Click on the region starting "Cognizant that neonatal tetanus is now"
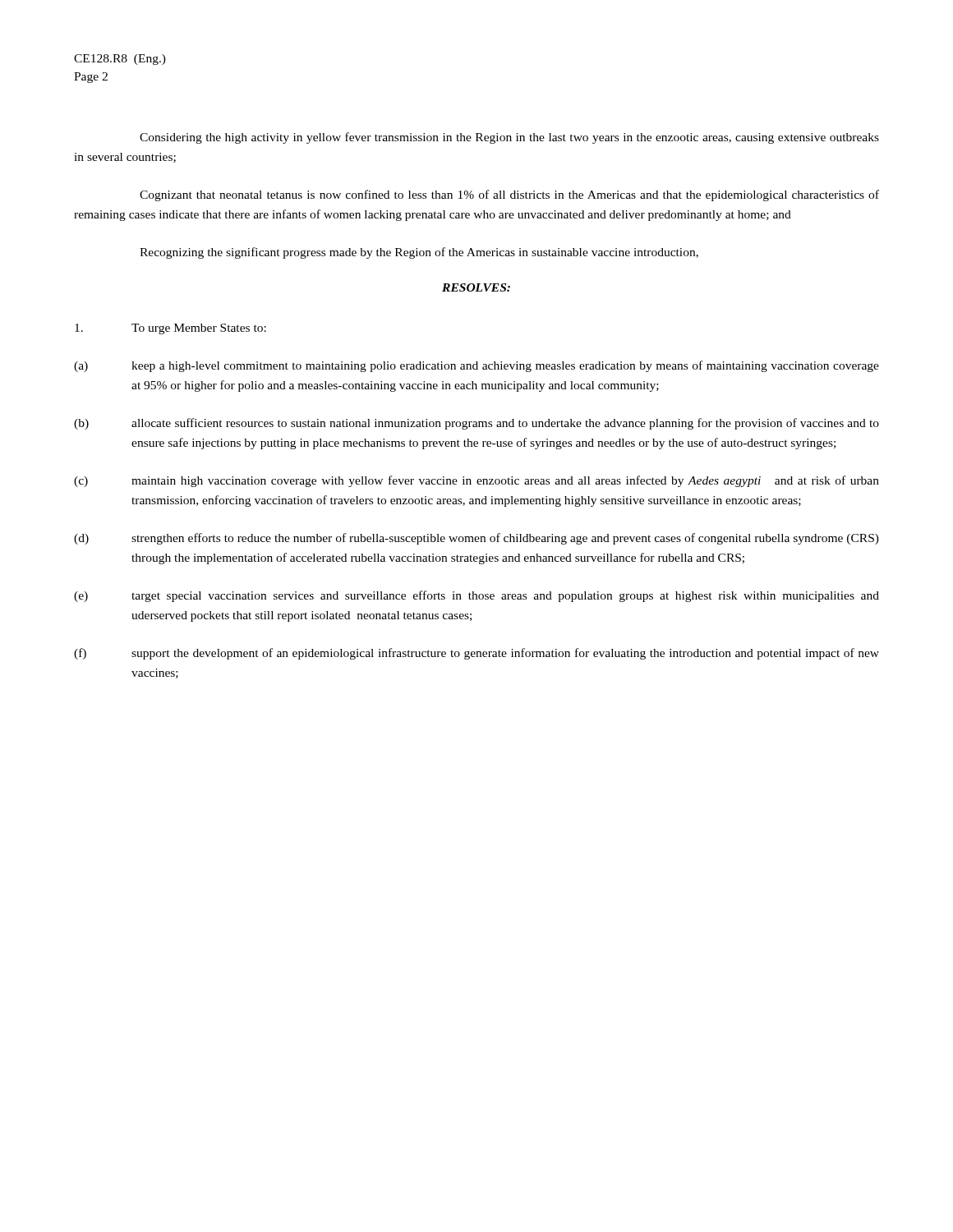This screenshot has height=1232, width=953. point(476,204)
